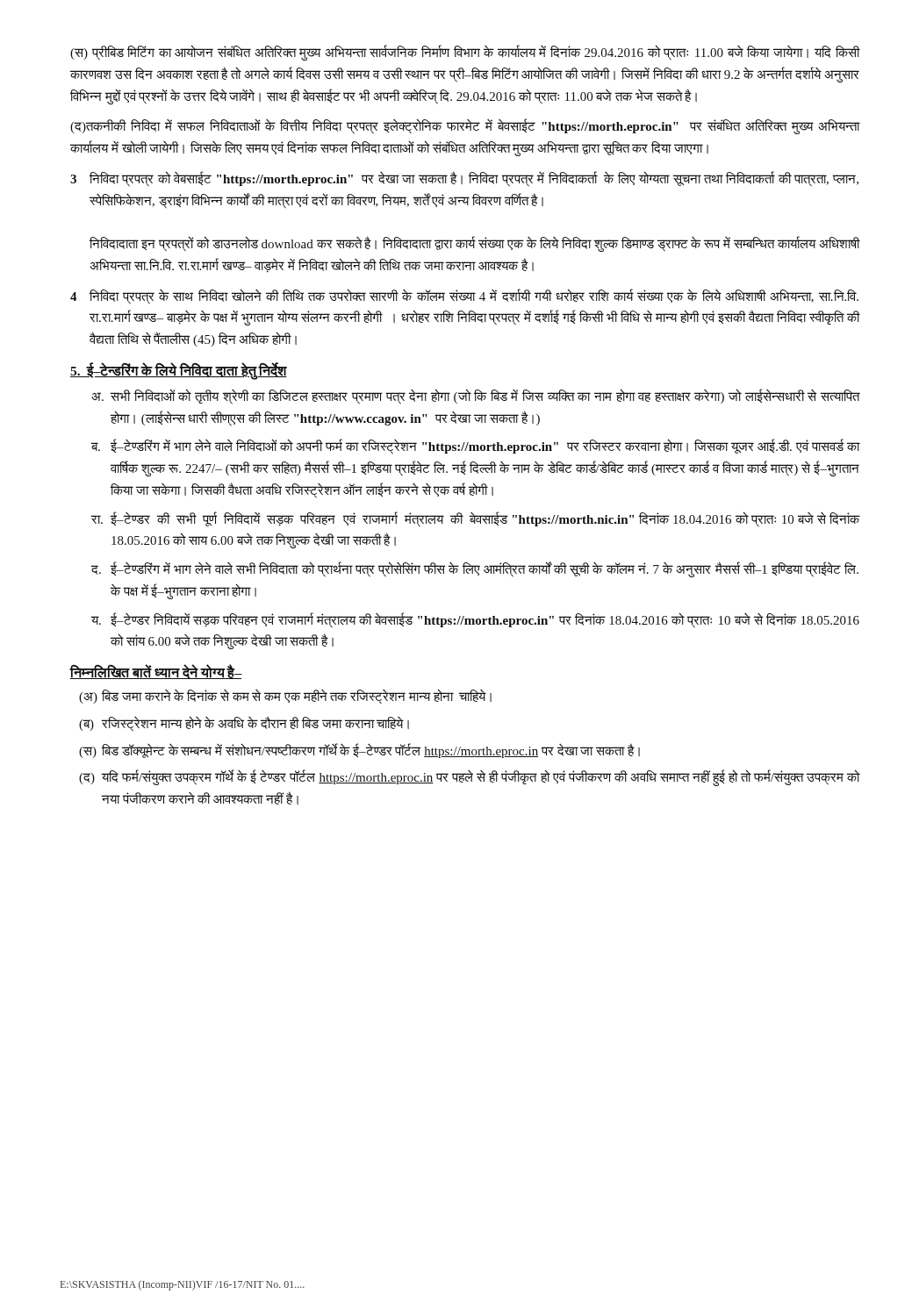Click the passage that begins "(स) प्रीबिड मिटिंग का आयोजन संबंधित"
The width and height of the screenshot is (919, 1316).
(465, 74)
